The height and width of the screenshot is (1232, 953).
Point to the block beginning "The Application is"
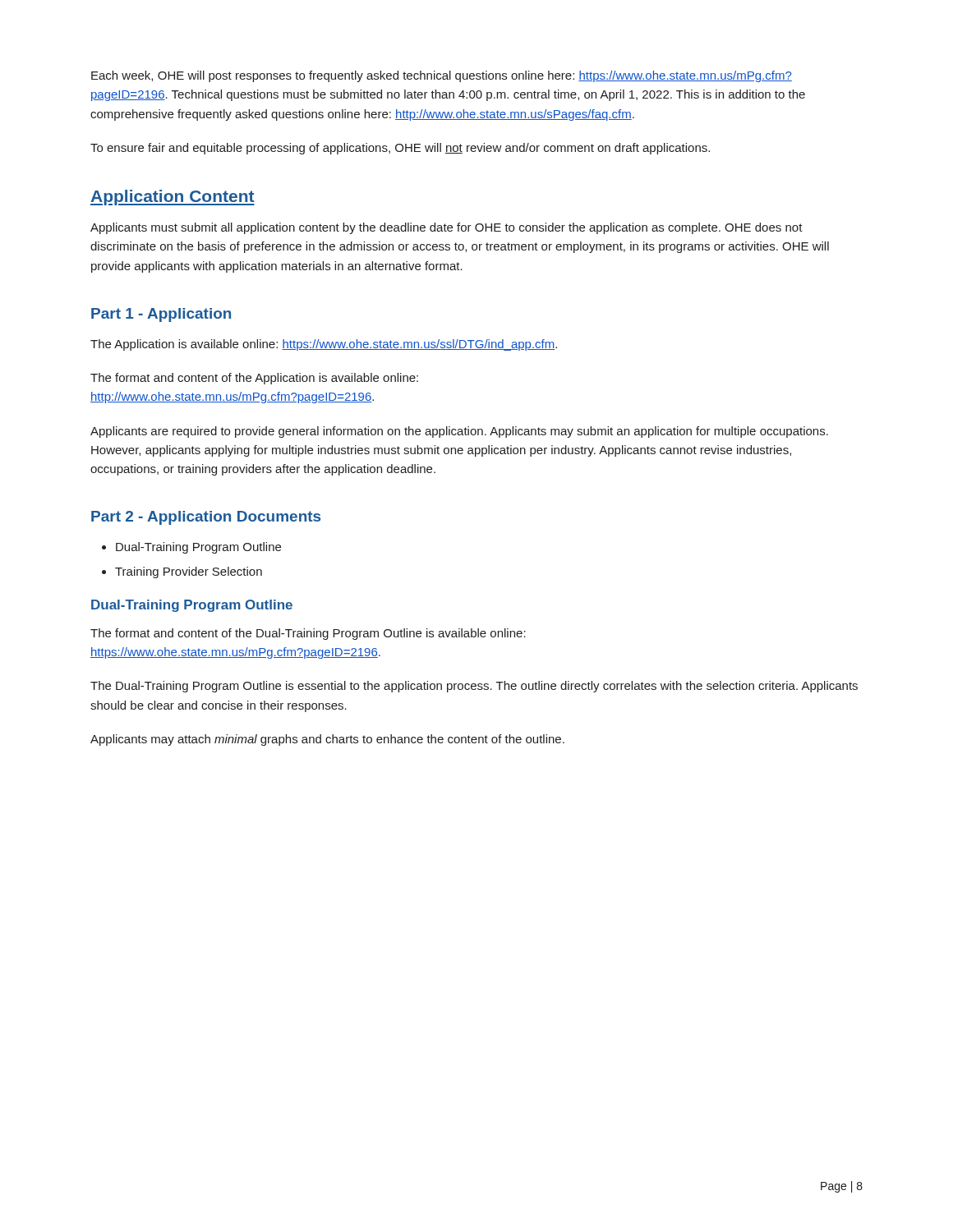tap(324, 344)
